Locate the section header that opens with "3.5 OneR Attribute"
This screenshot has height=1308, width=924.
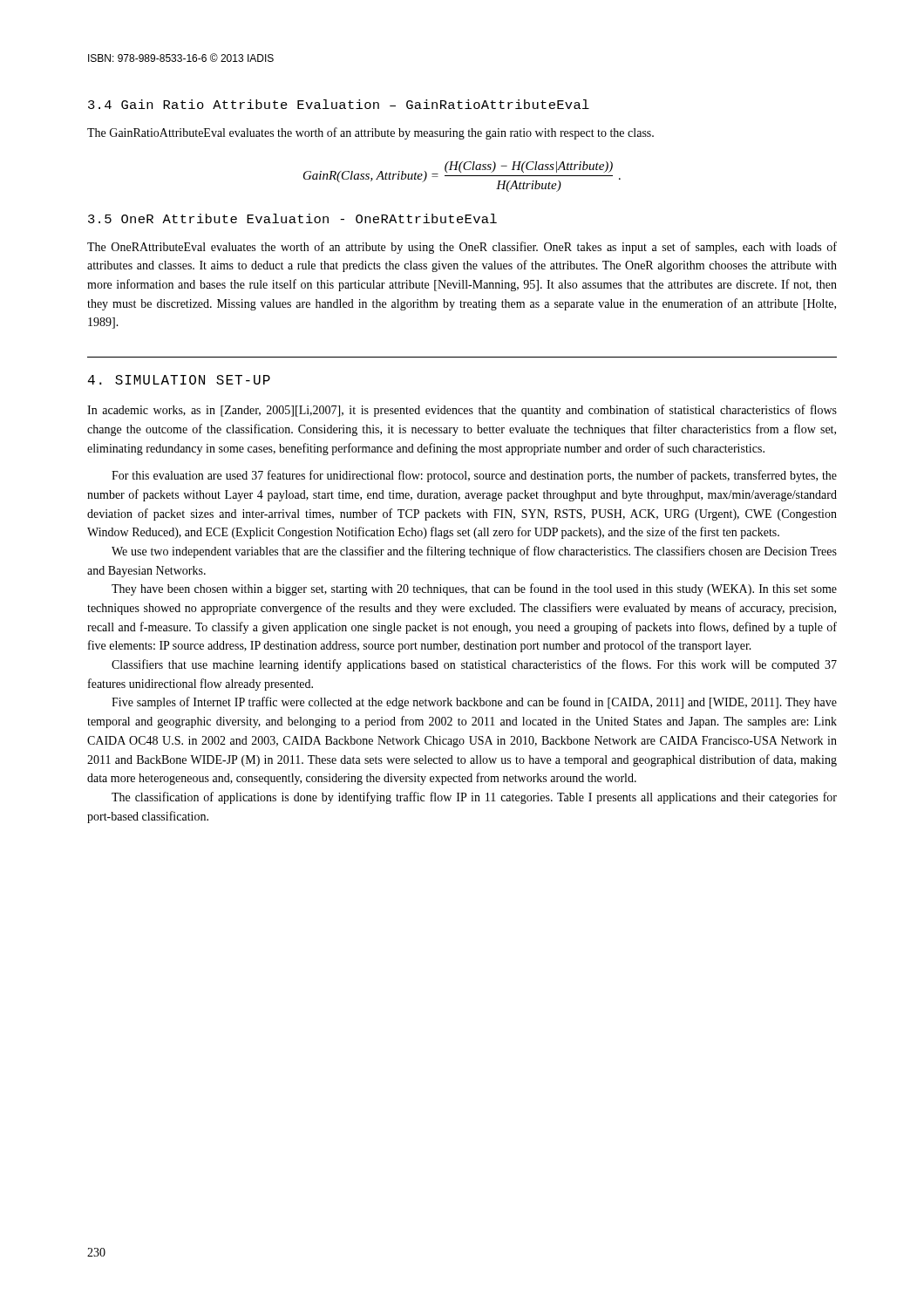tap(292, 219)
